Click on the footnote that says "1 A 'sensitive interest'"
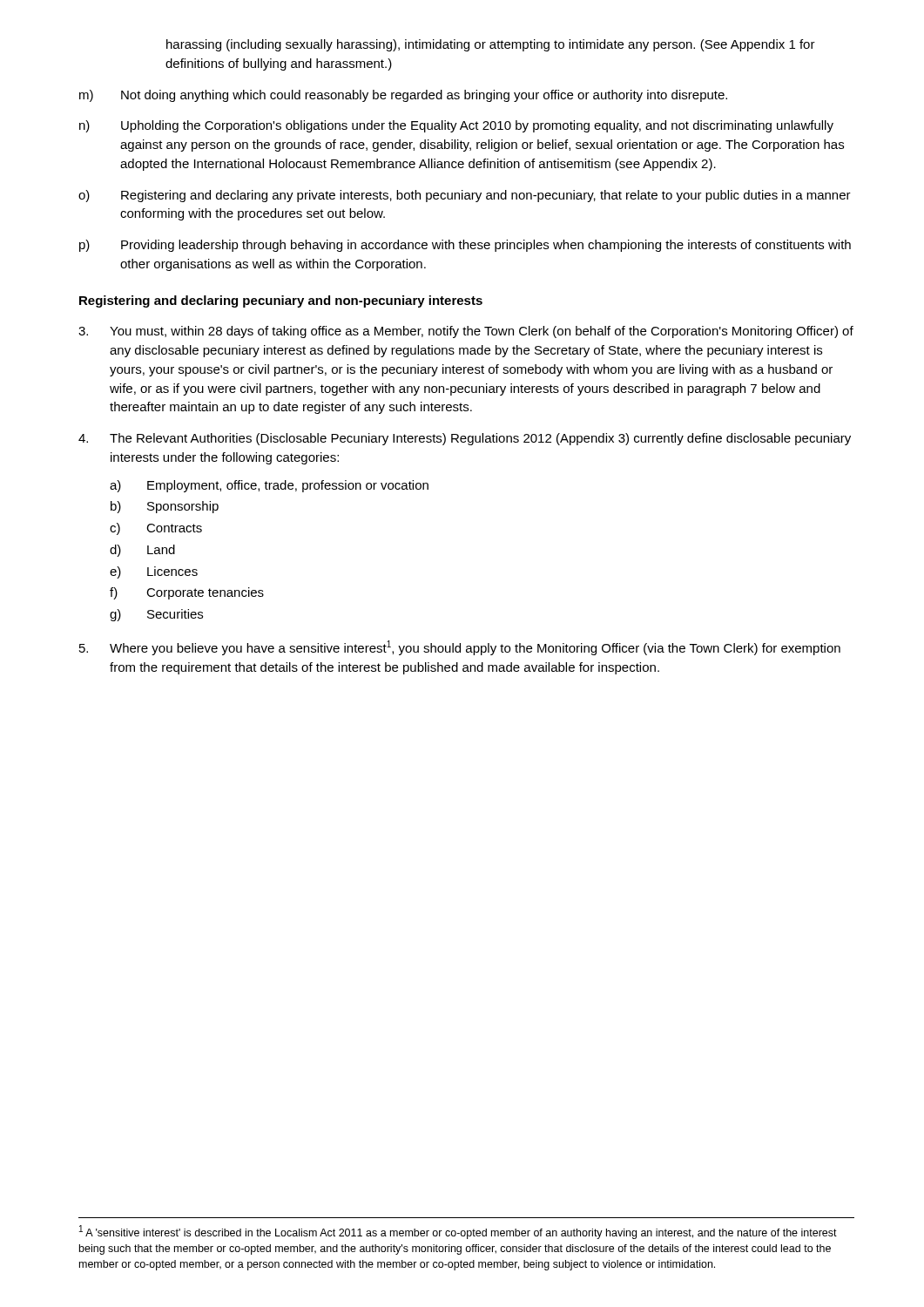The width and height of the screenshot is (924, 1307). click(x=457, y=1247)
